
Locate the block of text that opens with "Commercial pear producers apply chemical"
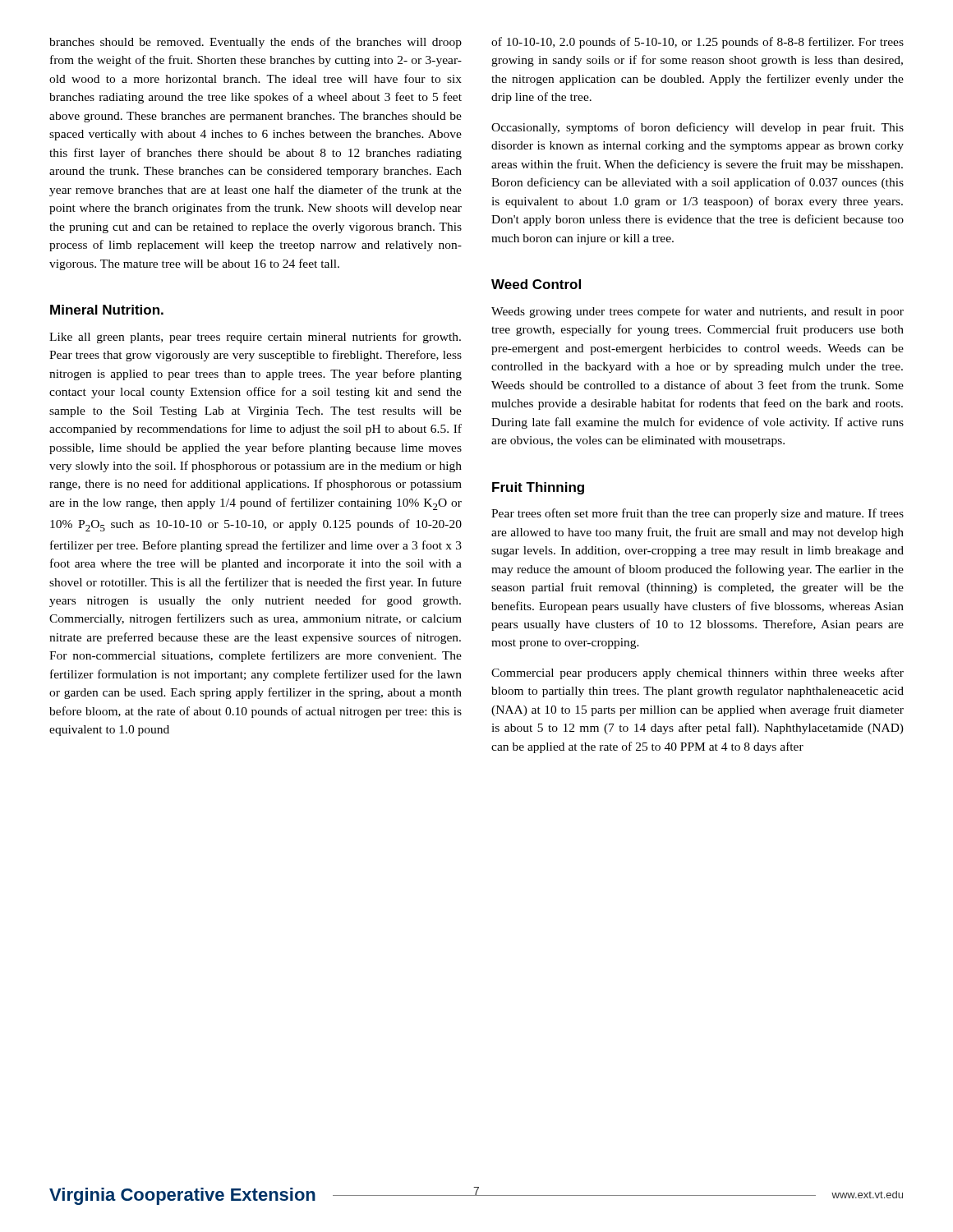point(698,709)
